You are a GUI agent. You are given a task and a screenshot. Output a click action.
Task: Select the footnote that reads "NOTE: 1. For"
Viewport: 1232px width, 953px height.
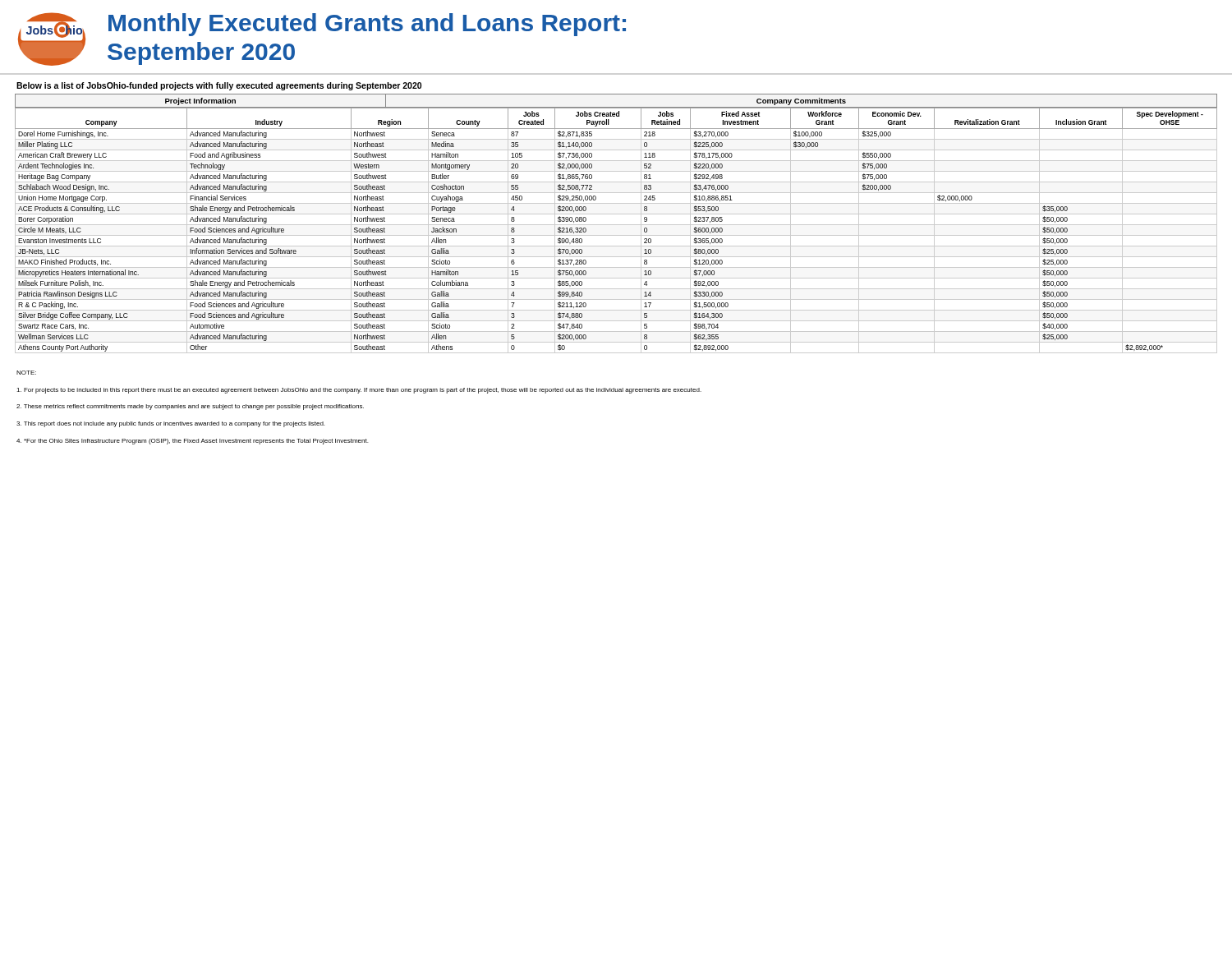point(26,373)
